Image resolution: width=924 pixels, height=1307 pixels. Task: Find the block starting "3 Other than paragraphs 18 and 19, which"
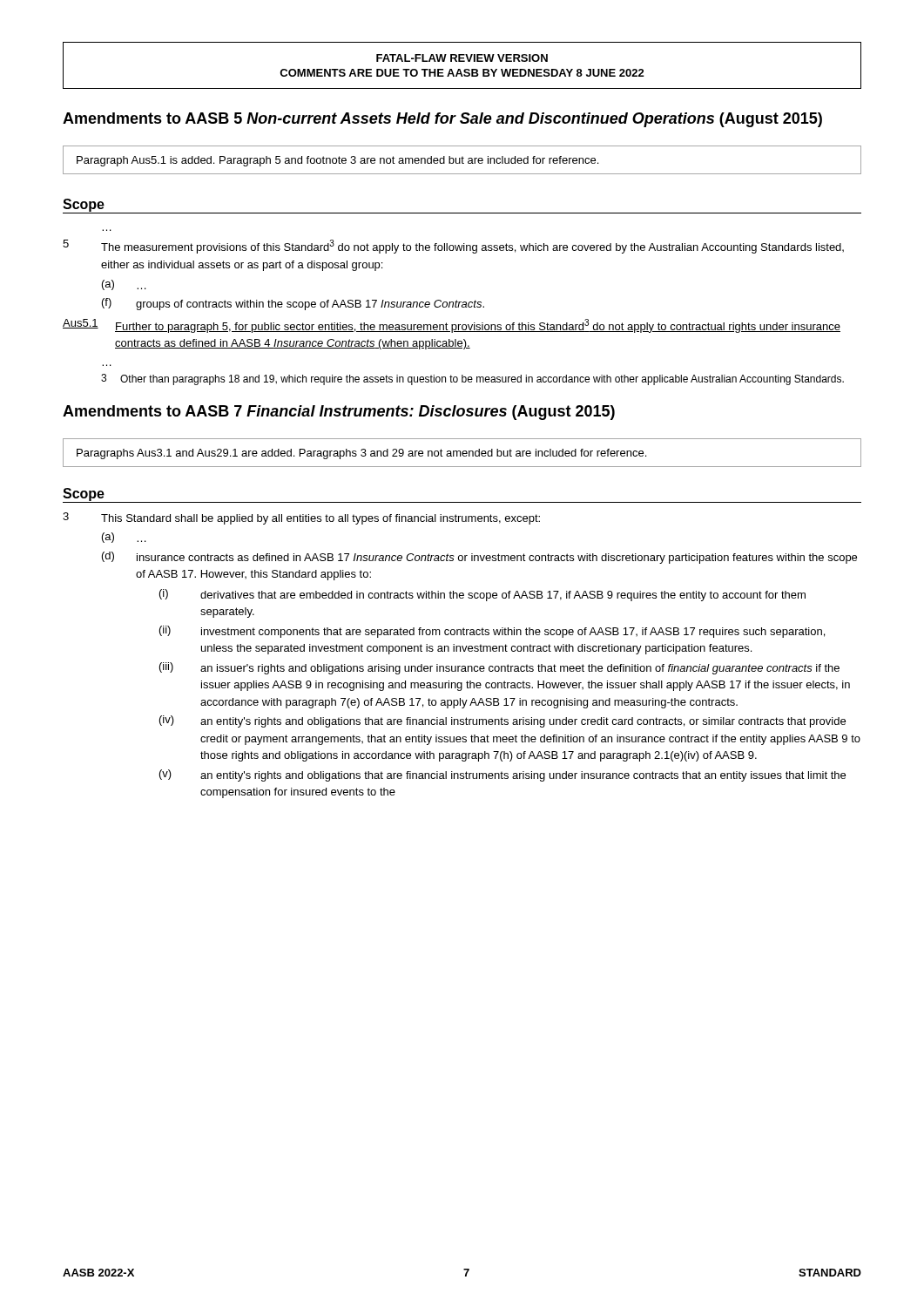click(481, 379)
